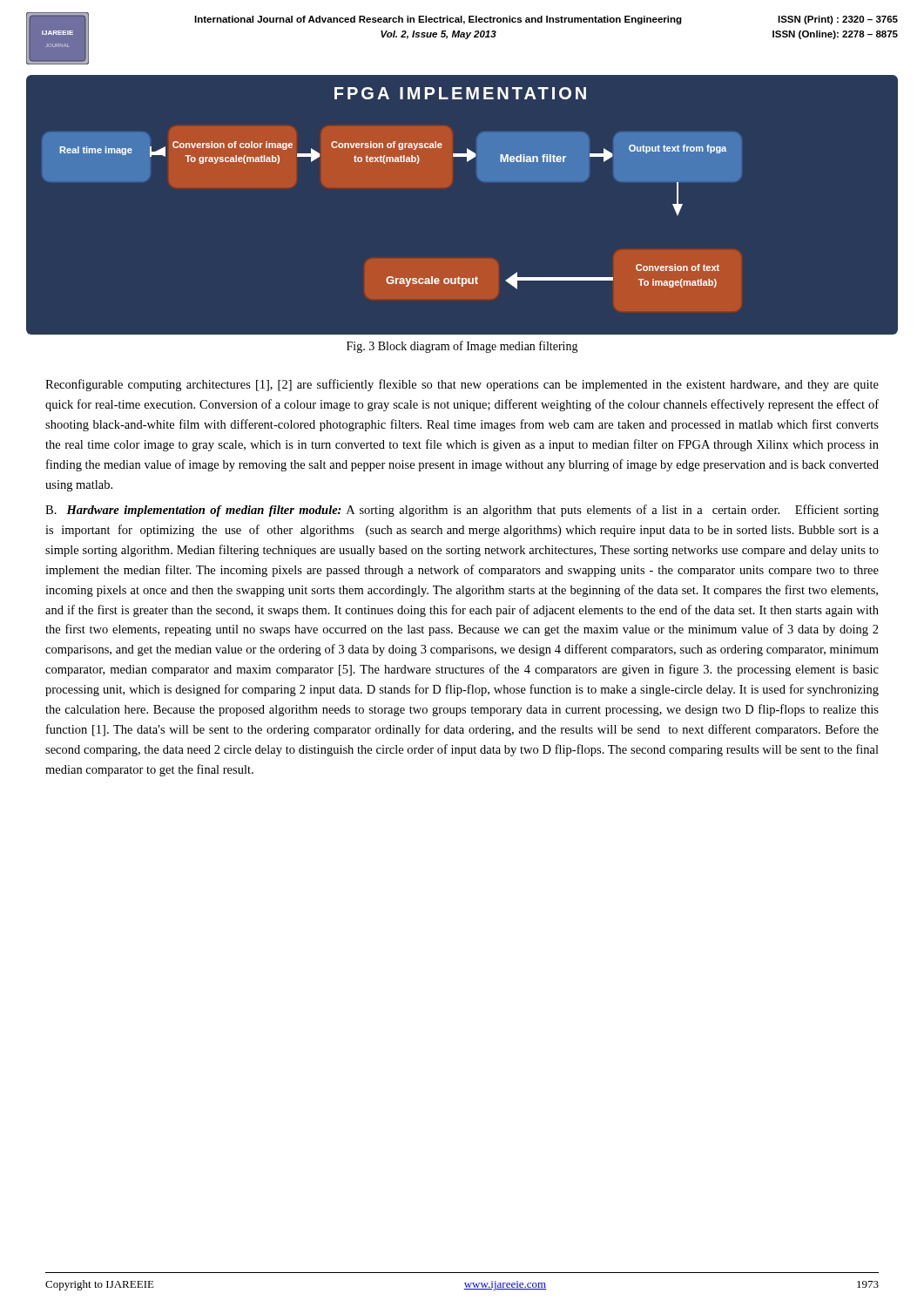This screenshot has height=1307, width=924.
Task: Locate the list item that reads "B. Hardware implementation of"
Action: pos(462,640)
